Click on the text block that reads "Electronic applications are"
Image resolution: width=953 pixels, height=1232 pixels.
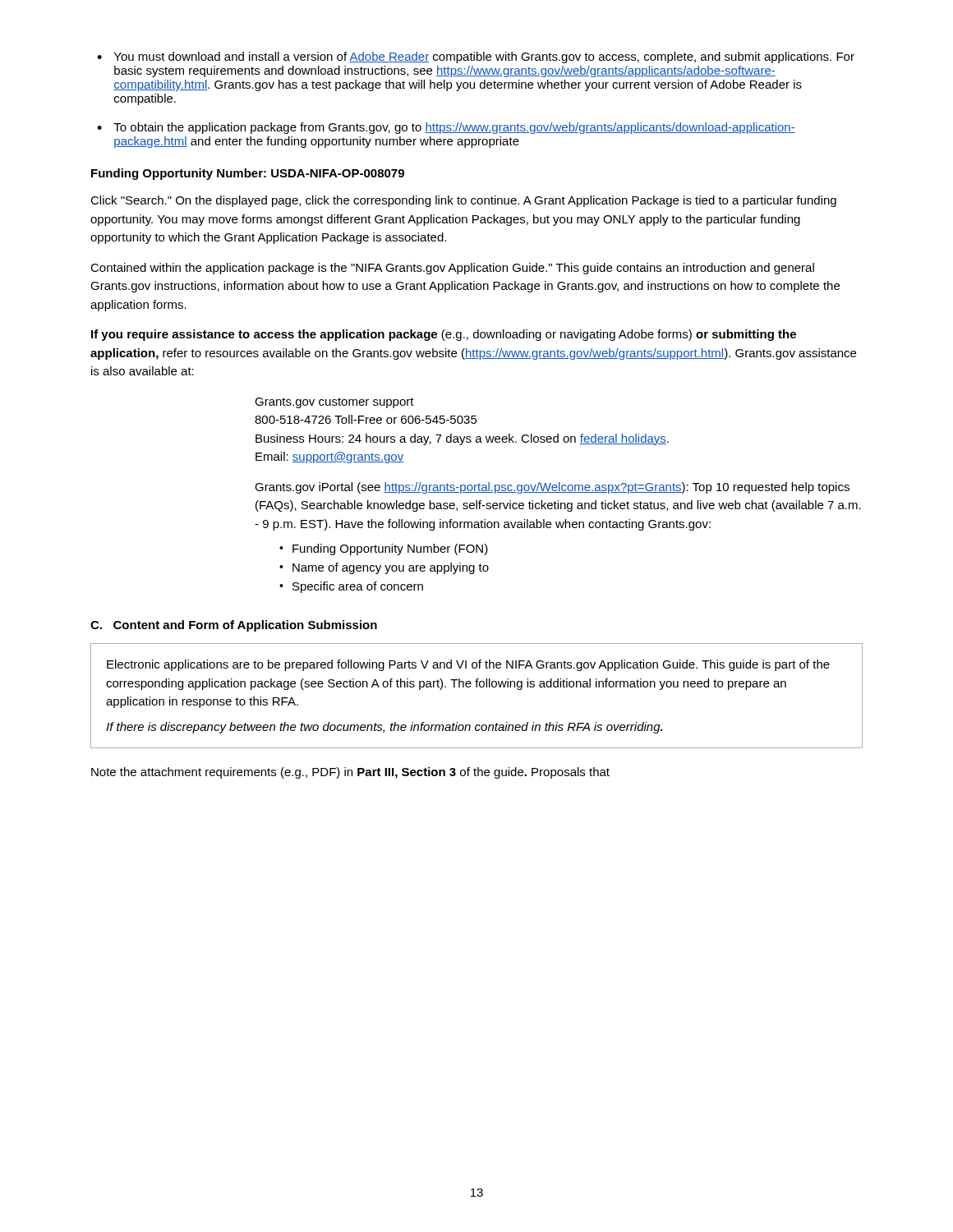(x=468, y=683)
